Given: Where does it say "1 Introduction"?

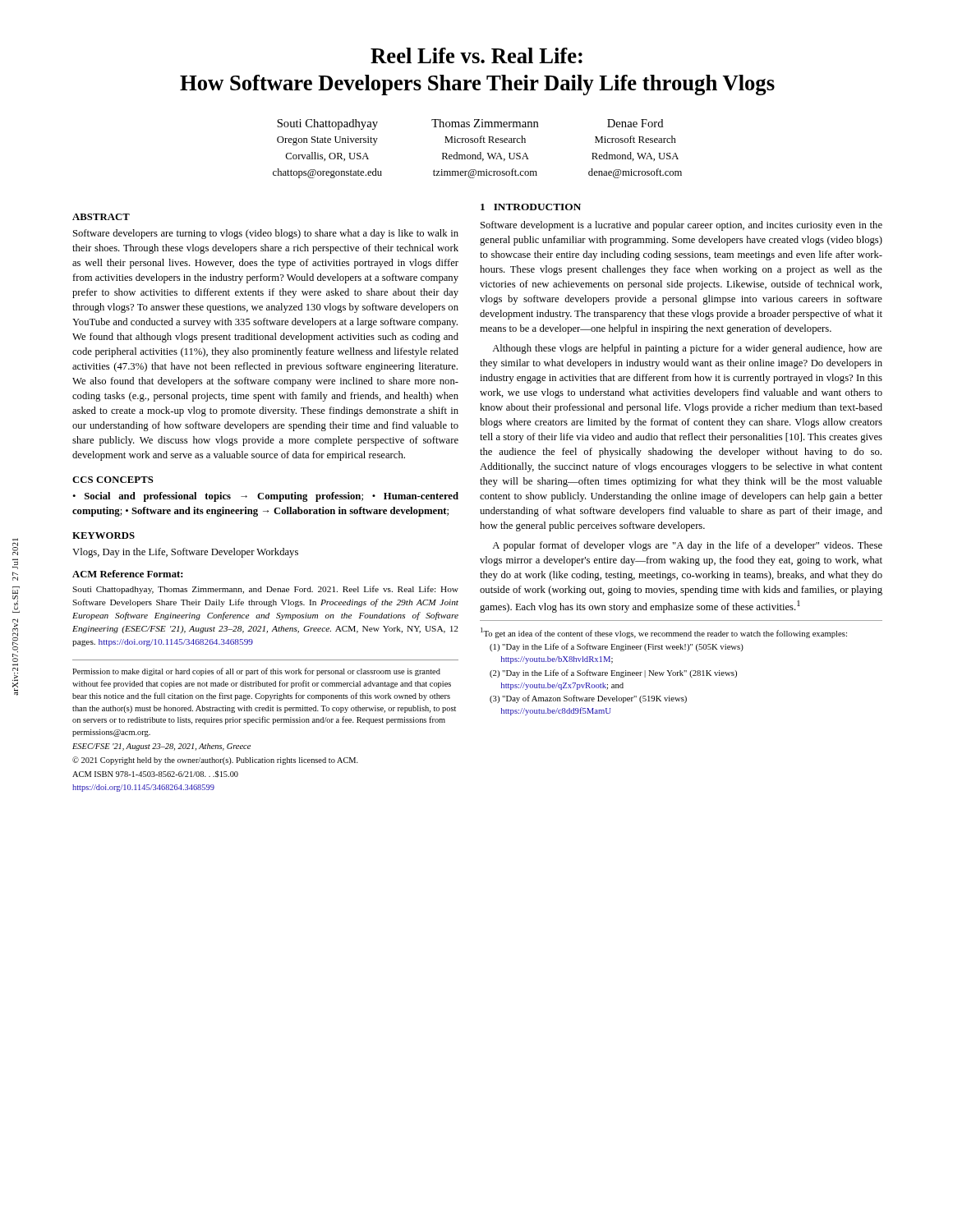Looking at the screenshot, I should click(x=530, y=207).
